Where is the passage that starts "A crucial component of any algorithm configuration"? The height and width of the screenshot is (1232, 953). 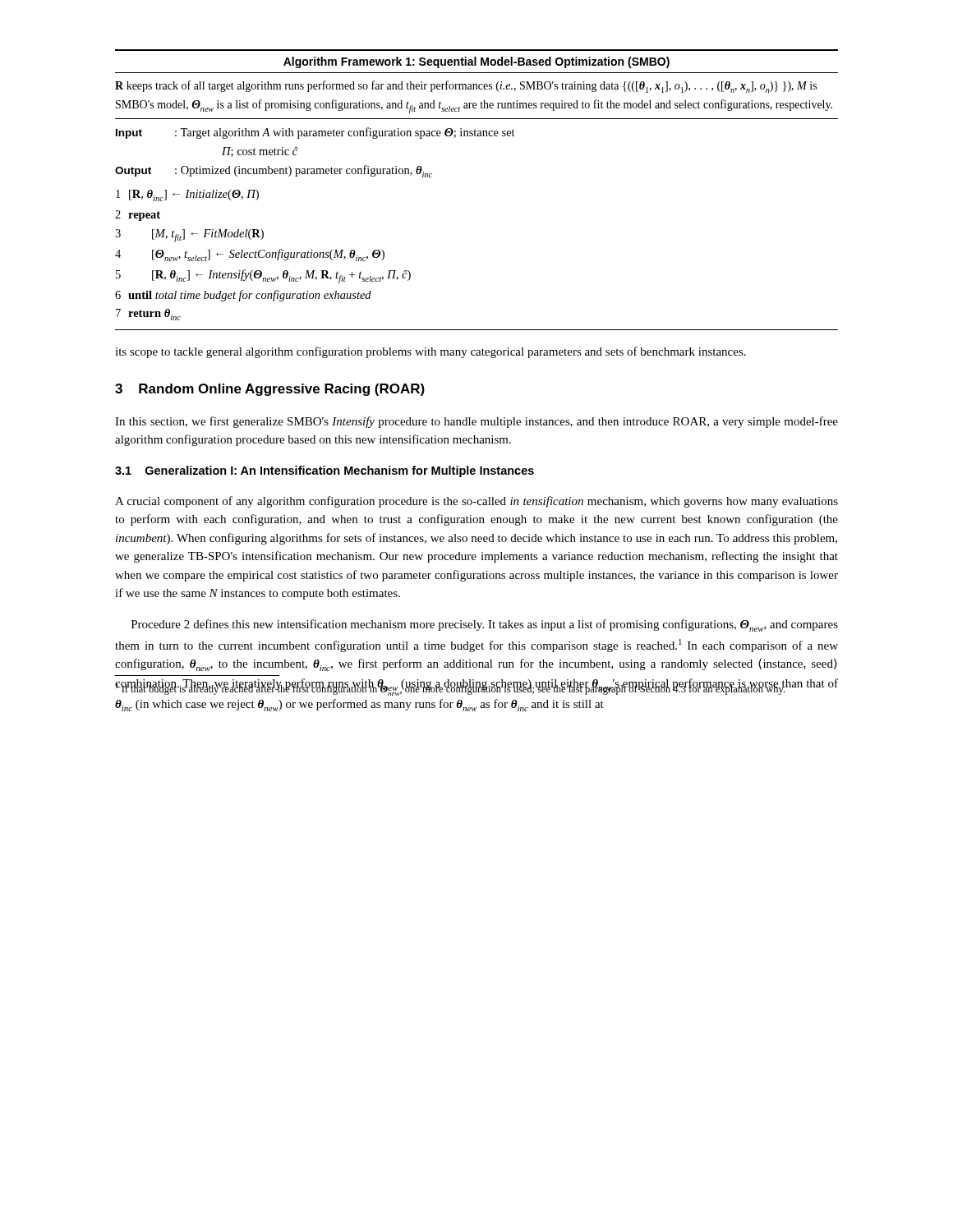coord(476,547)
